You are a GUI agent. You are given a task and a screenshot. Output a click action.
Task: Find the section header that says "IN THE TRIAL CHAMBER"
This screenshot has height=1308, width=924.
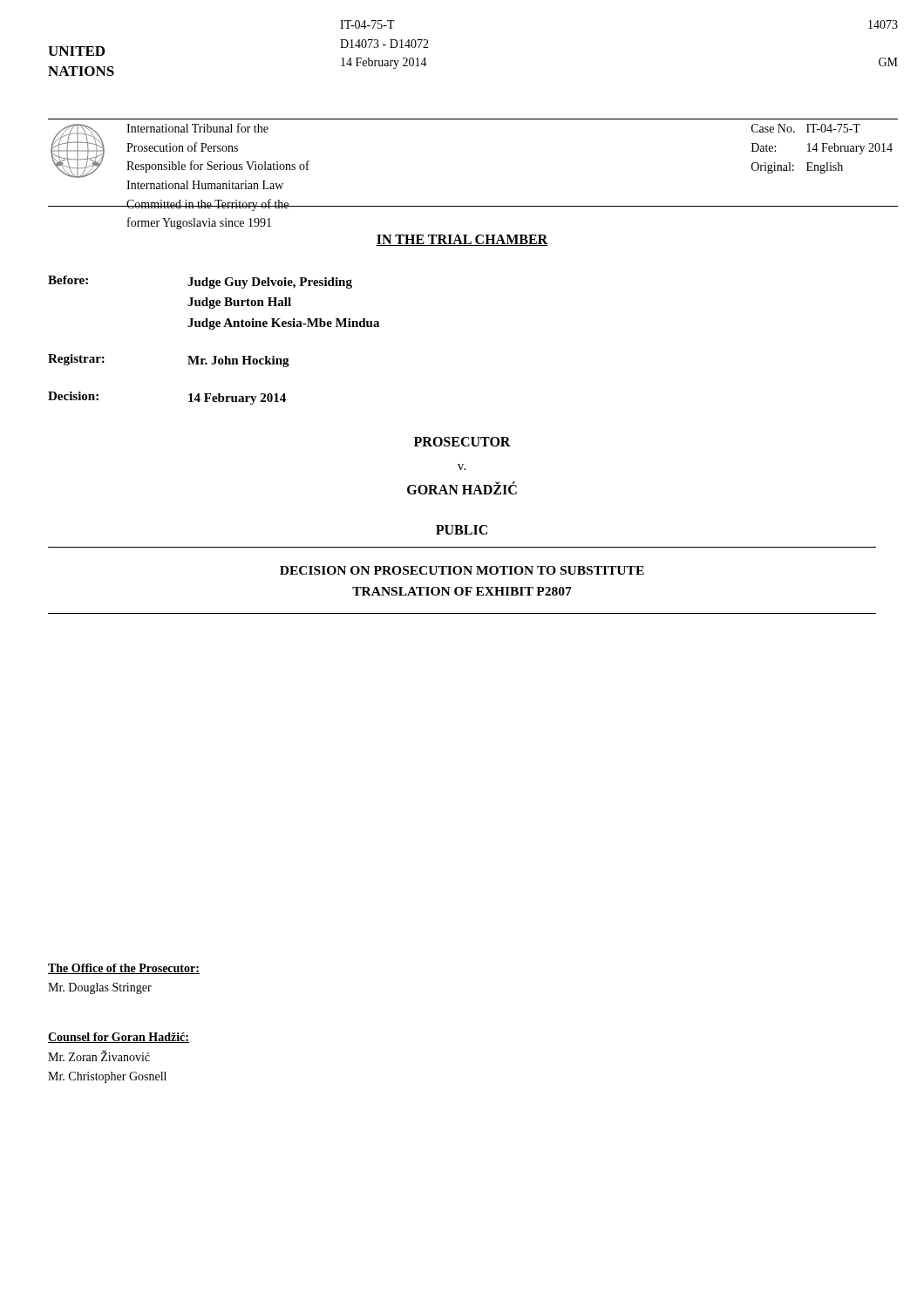tap(462, 239)
